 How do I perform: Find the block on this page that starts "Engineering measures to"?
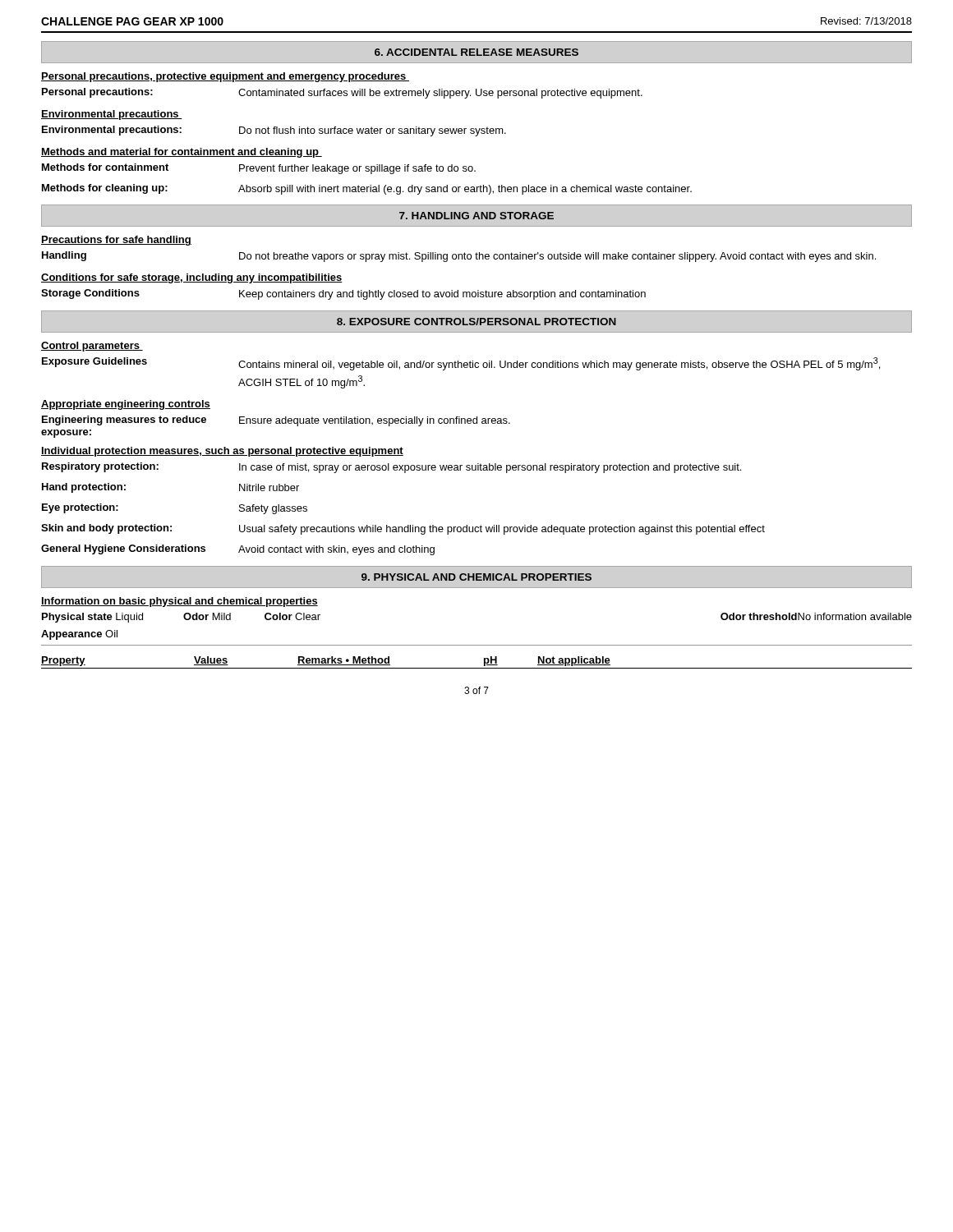point(476,426)
